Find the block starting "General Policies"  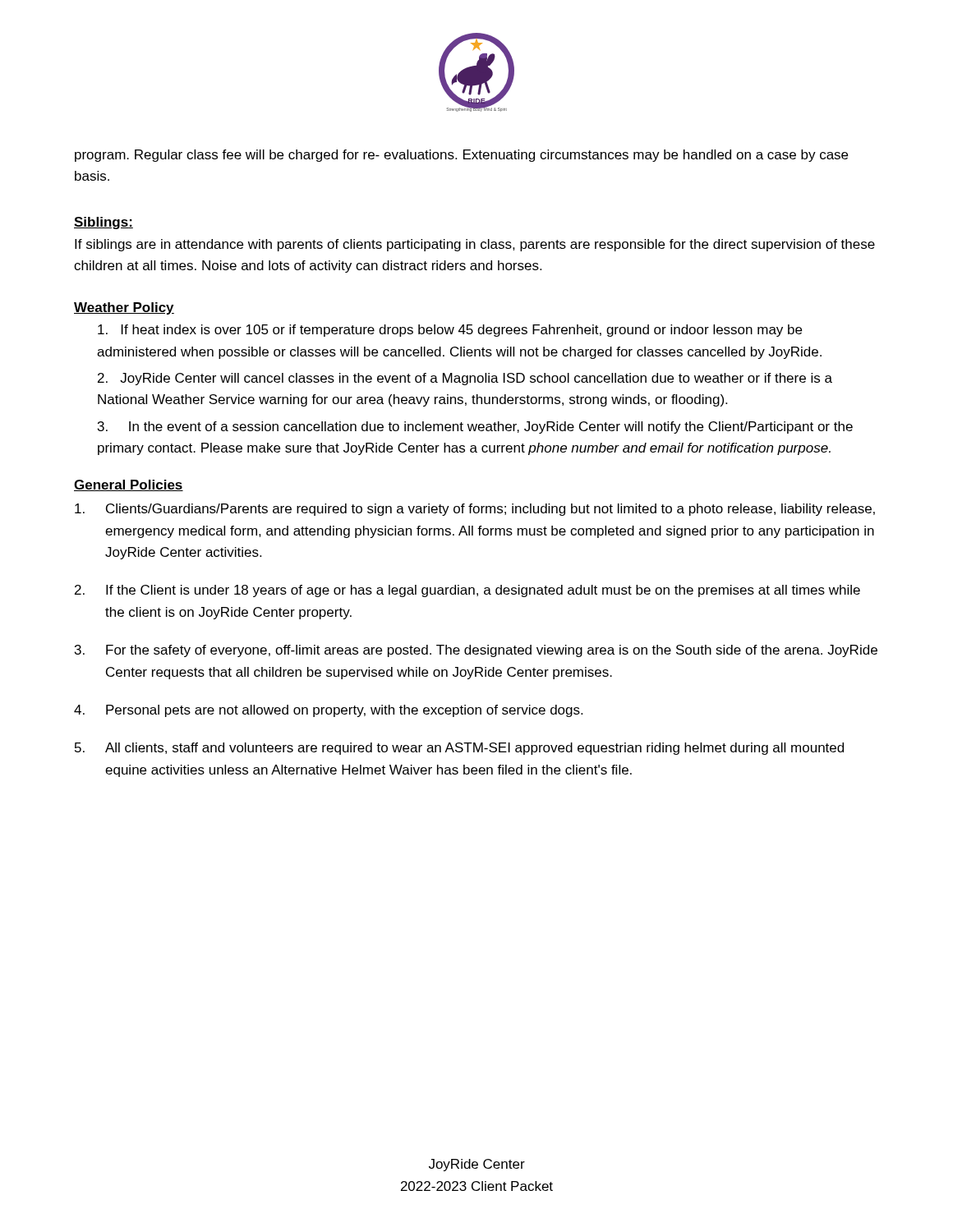point(128,485)
